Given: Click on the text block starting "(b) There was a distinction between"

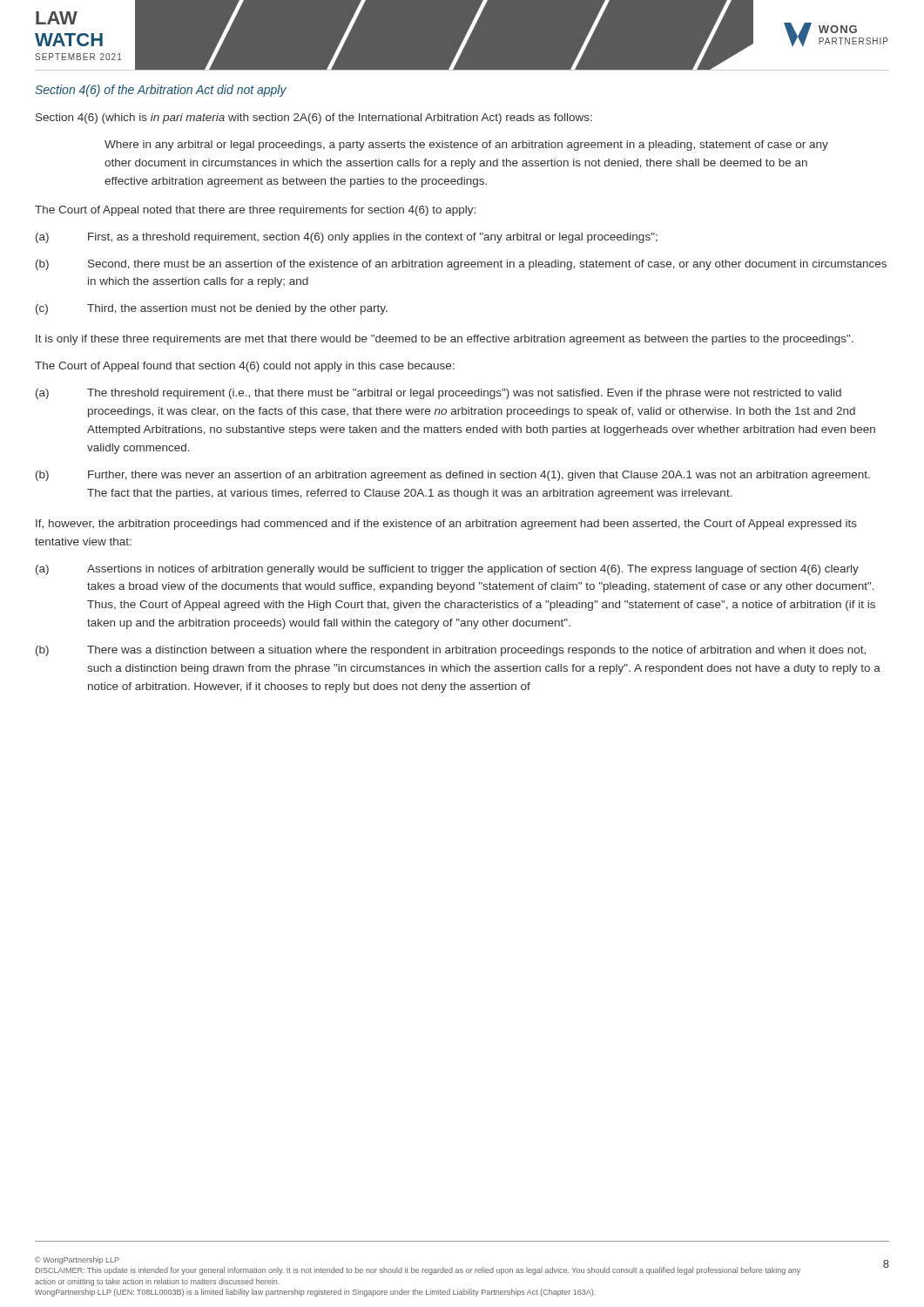Looking at the screenshot, I should (462, 669).
